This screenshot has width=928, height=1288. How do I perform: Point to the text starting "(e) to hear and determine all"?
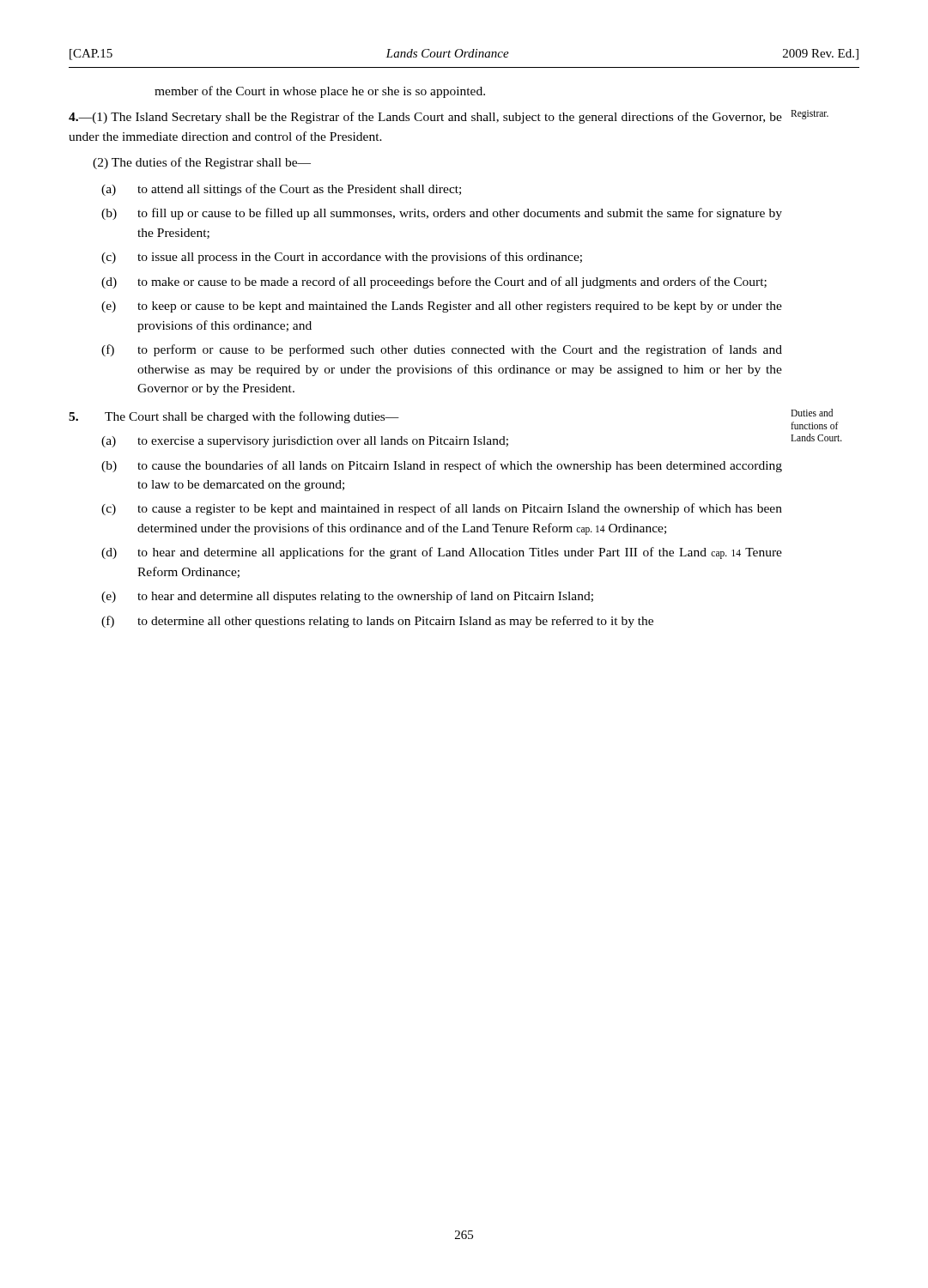click(437, 596)
